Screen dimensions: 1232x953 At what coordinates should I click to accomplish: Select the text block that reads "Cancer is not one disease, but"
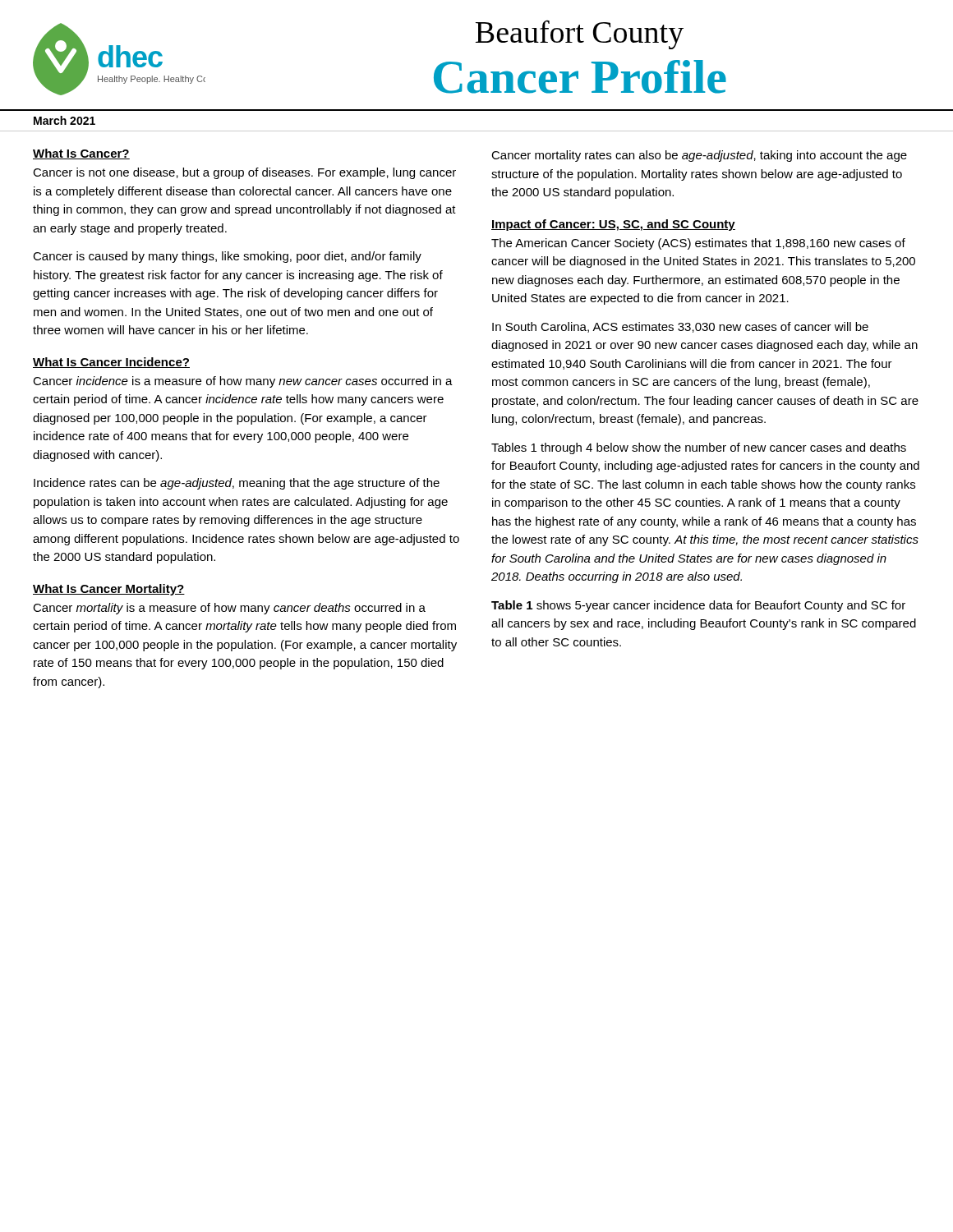247,252
